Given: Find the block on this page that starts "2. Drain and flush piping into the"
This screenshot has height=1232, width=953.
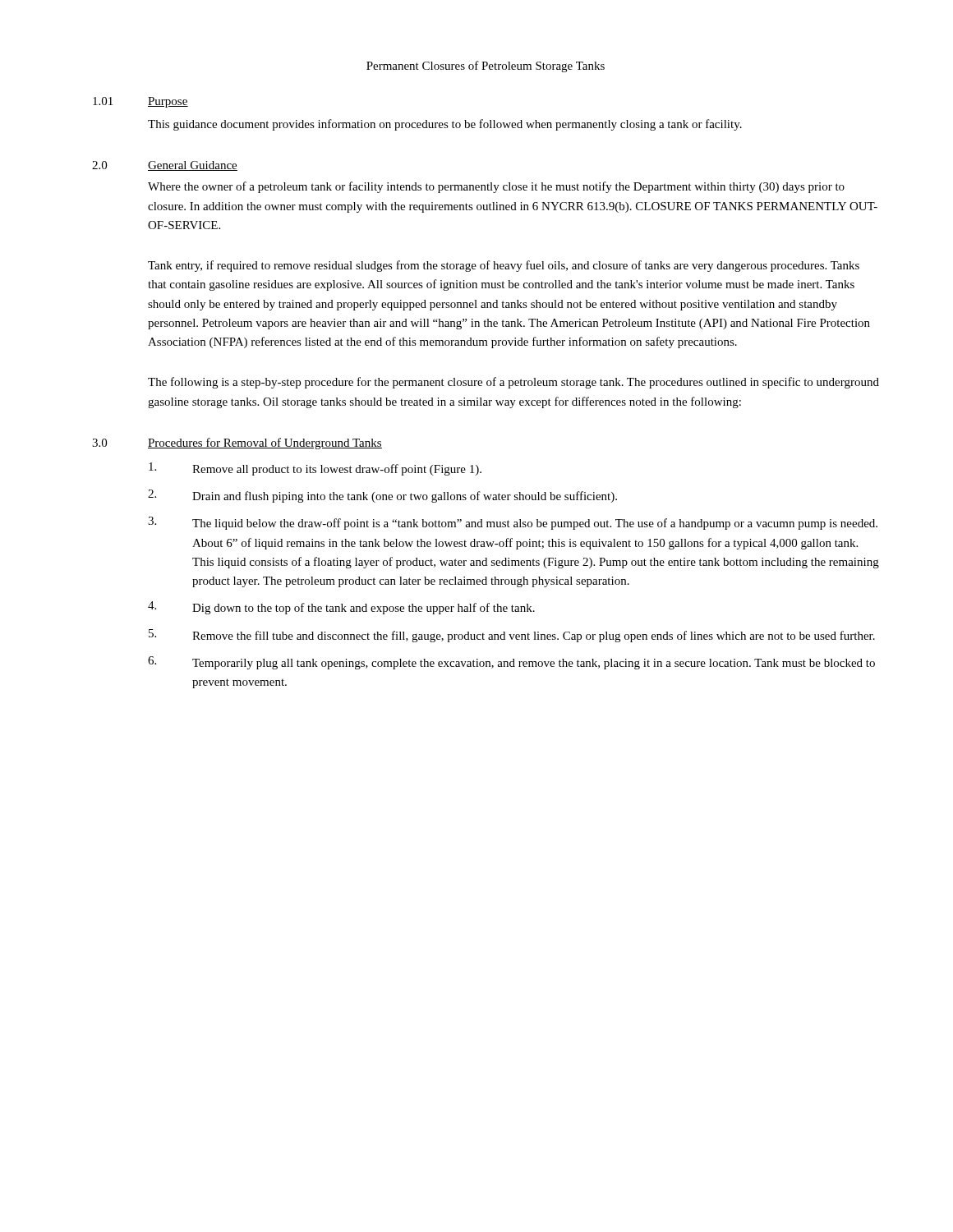Looking at the screenshot, I should (x=513, y=497).
